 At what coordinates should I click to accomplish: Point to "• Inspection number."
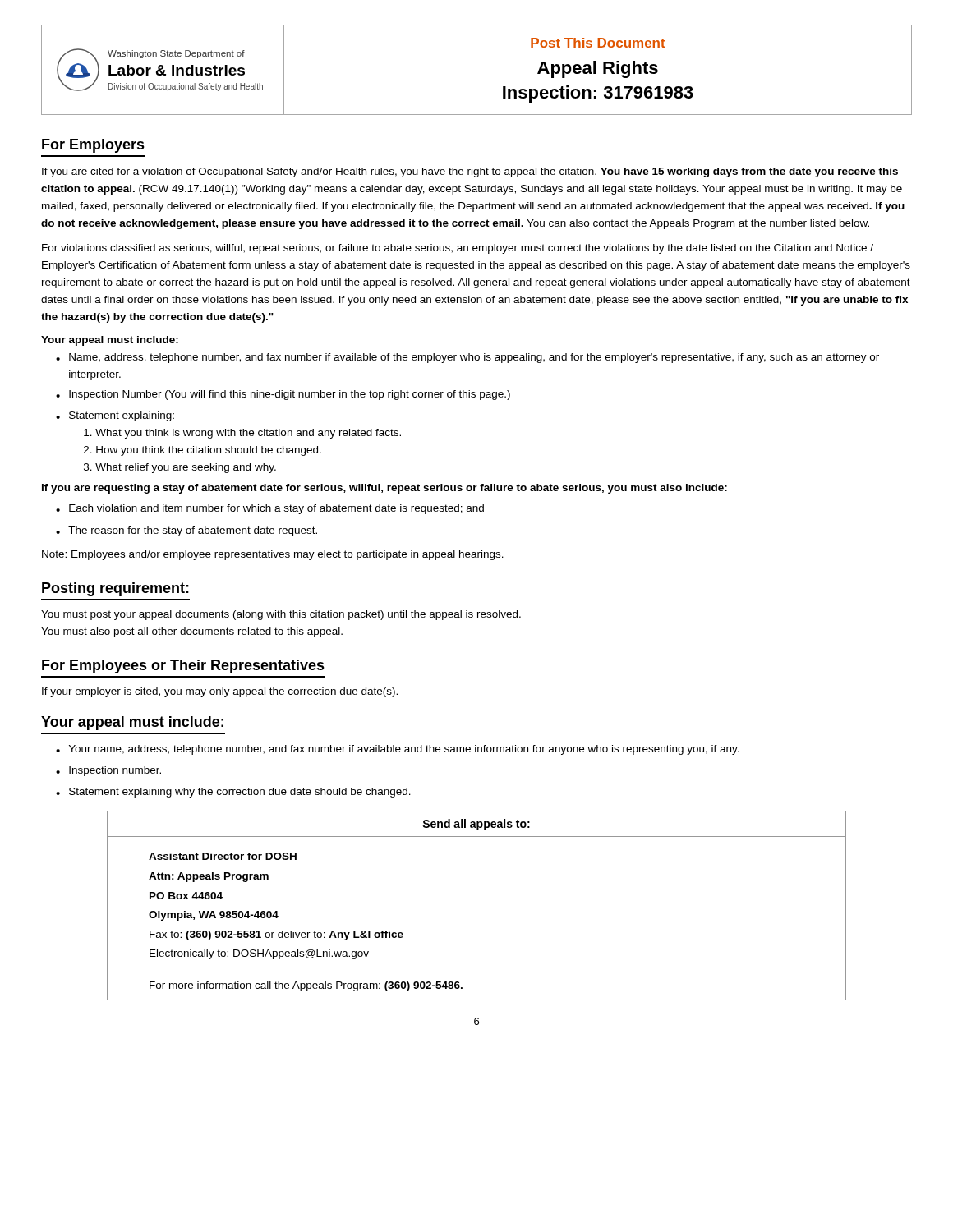pyautogui.click(x=109, y=772)
